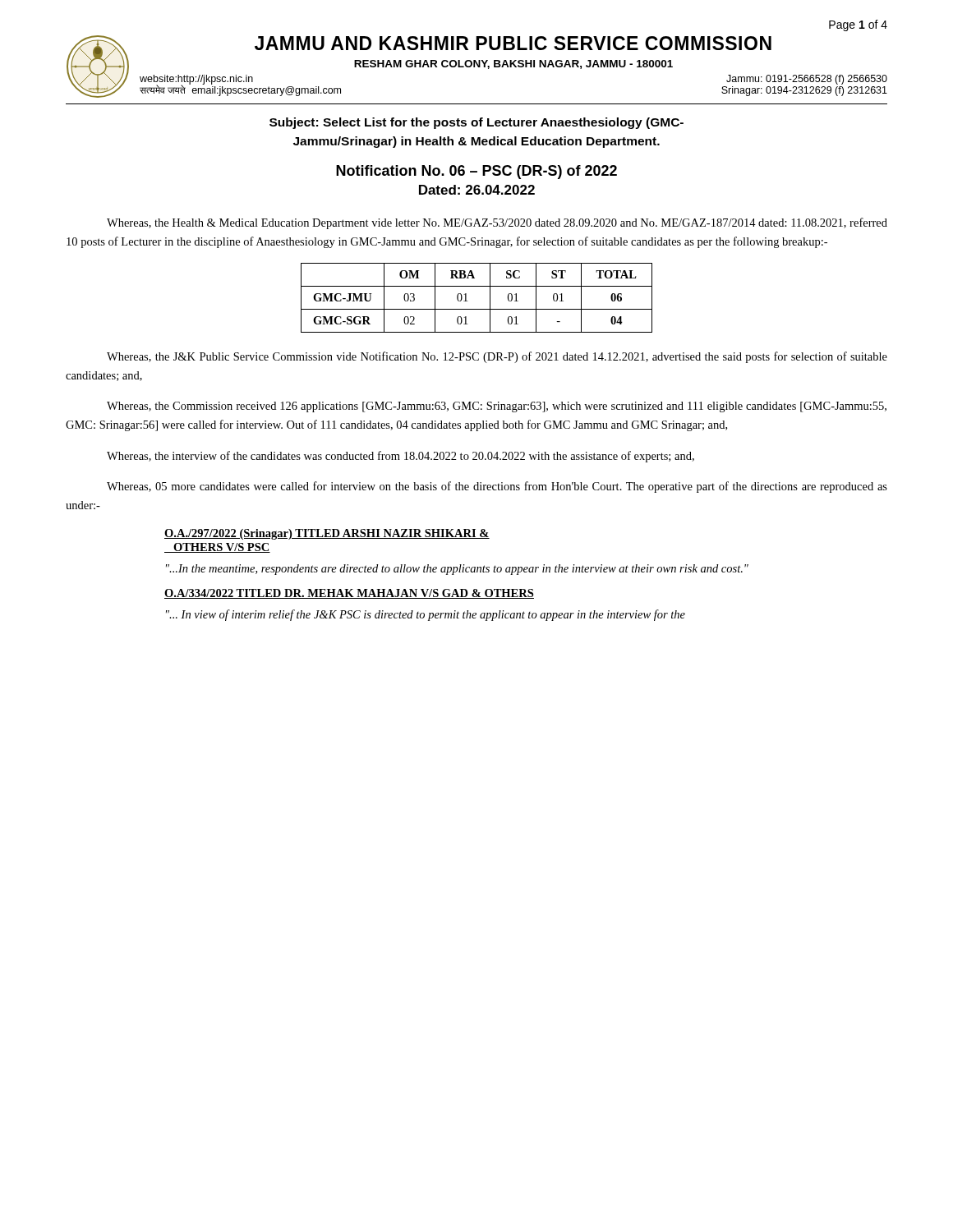Screen dimensions: 1232x953
Task: Find the text block starting ""... In view of interim relief the"
Action: pyautogui.click(x=476, y=615)
